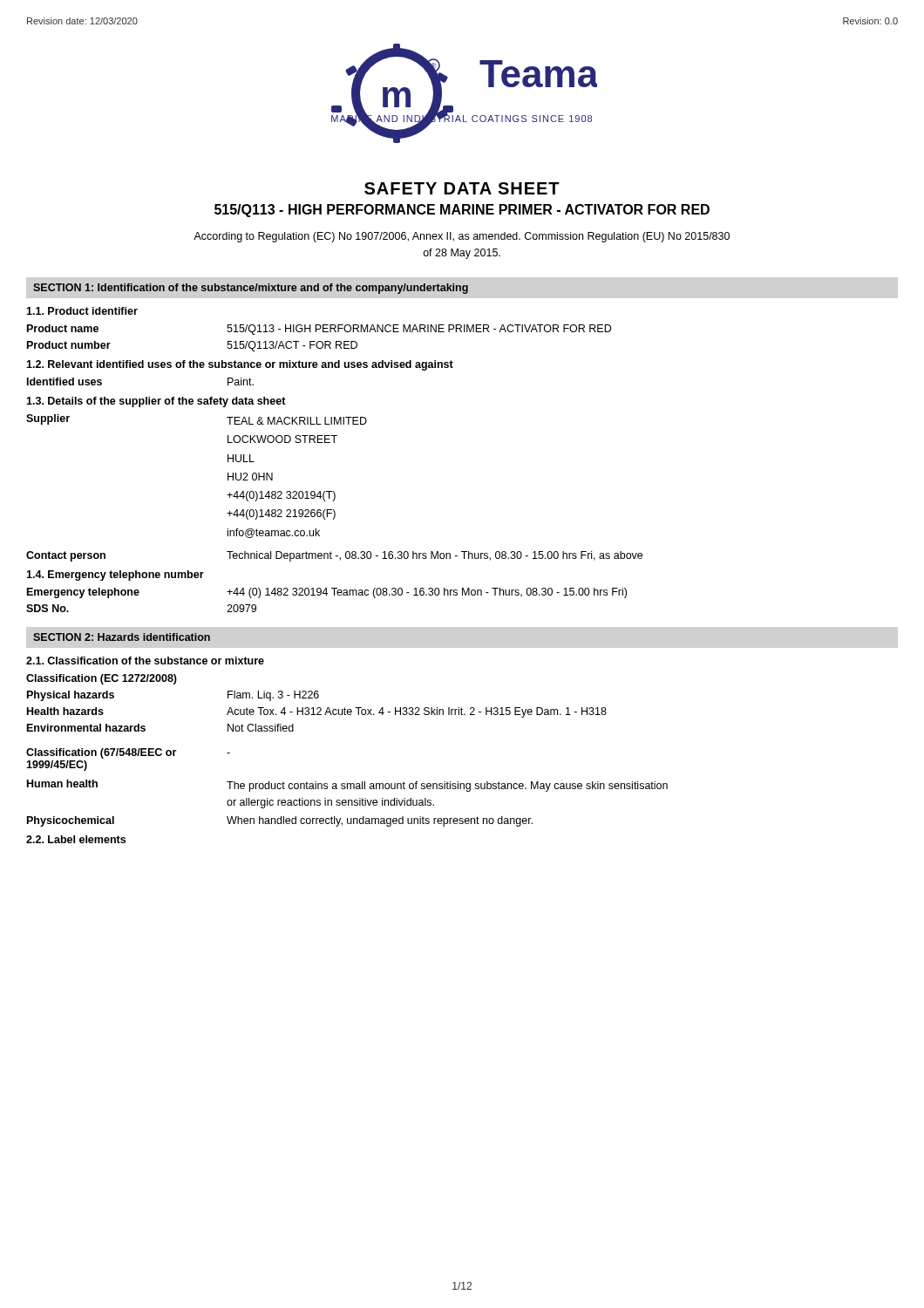Viewport: 924px width, 1308px height.
Task: Click where it says "SAFETY DATA SHEET"
Action: 462,188
